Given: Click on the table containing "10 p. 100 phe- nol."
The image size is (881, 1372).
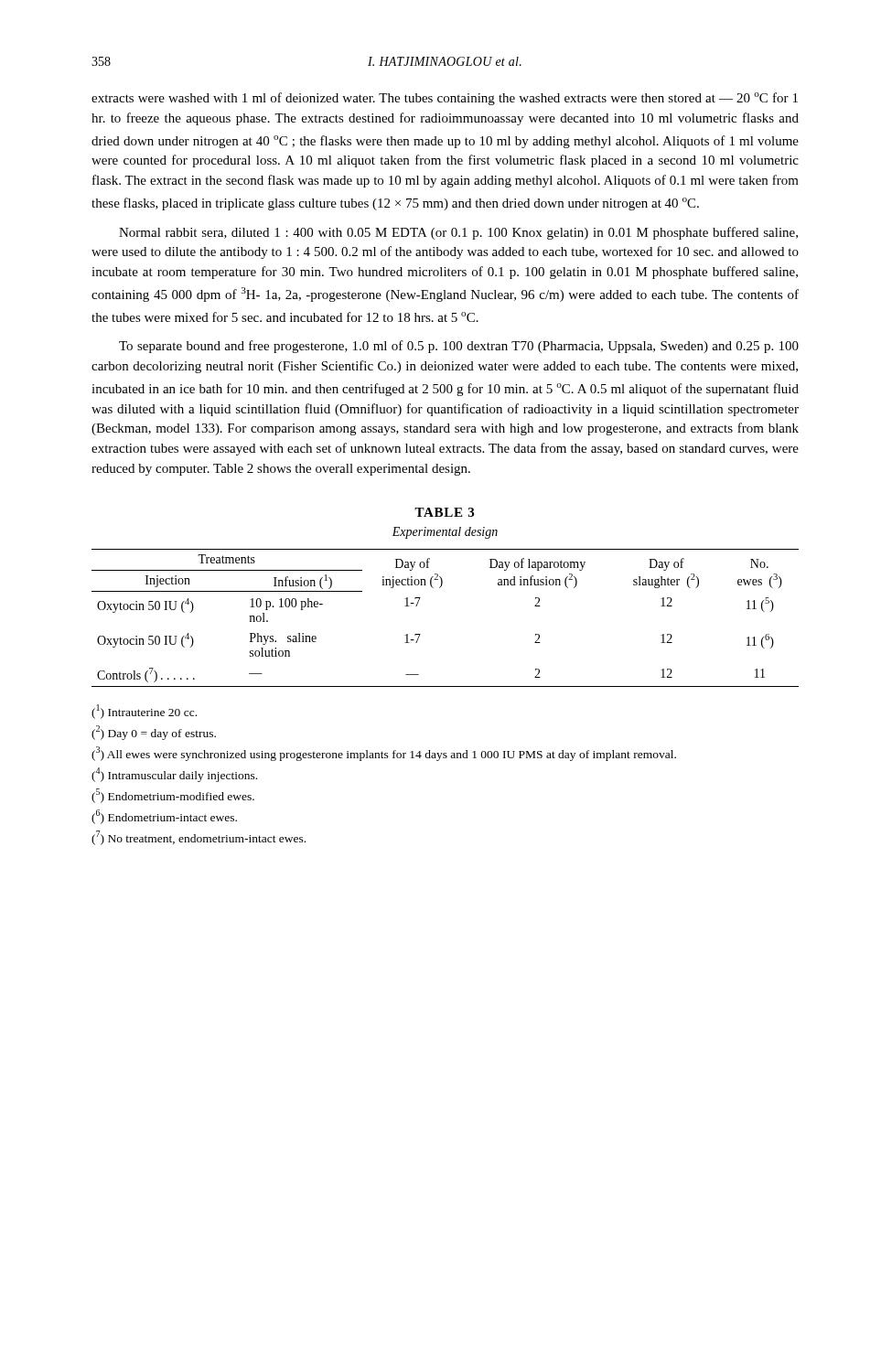Looking at the screenshot, I should pyautogui.click(x=445, y=618).
